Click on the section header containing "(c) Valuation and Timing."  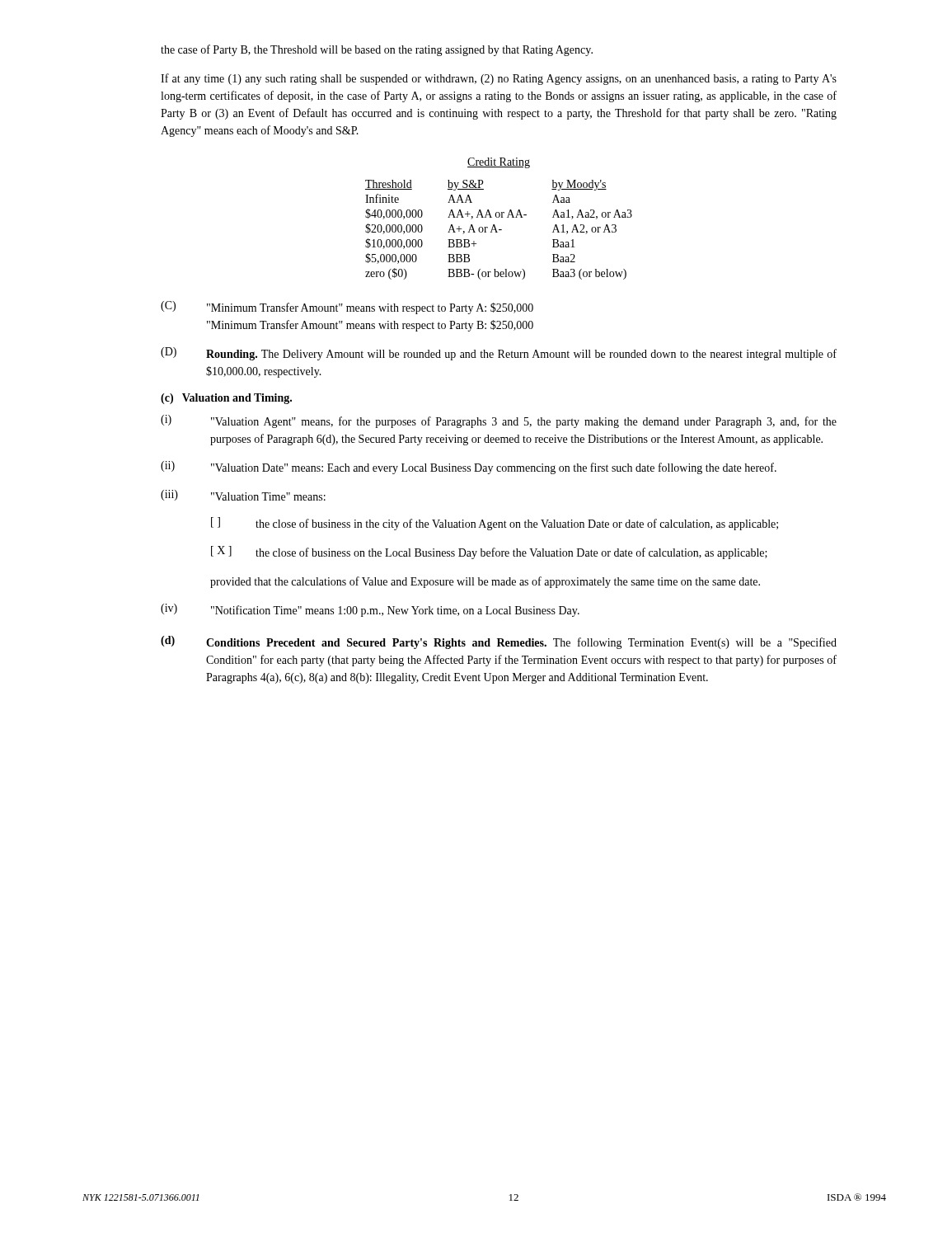227,398
